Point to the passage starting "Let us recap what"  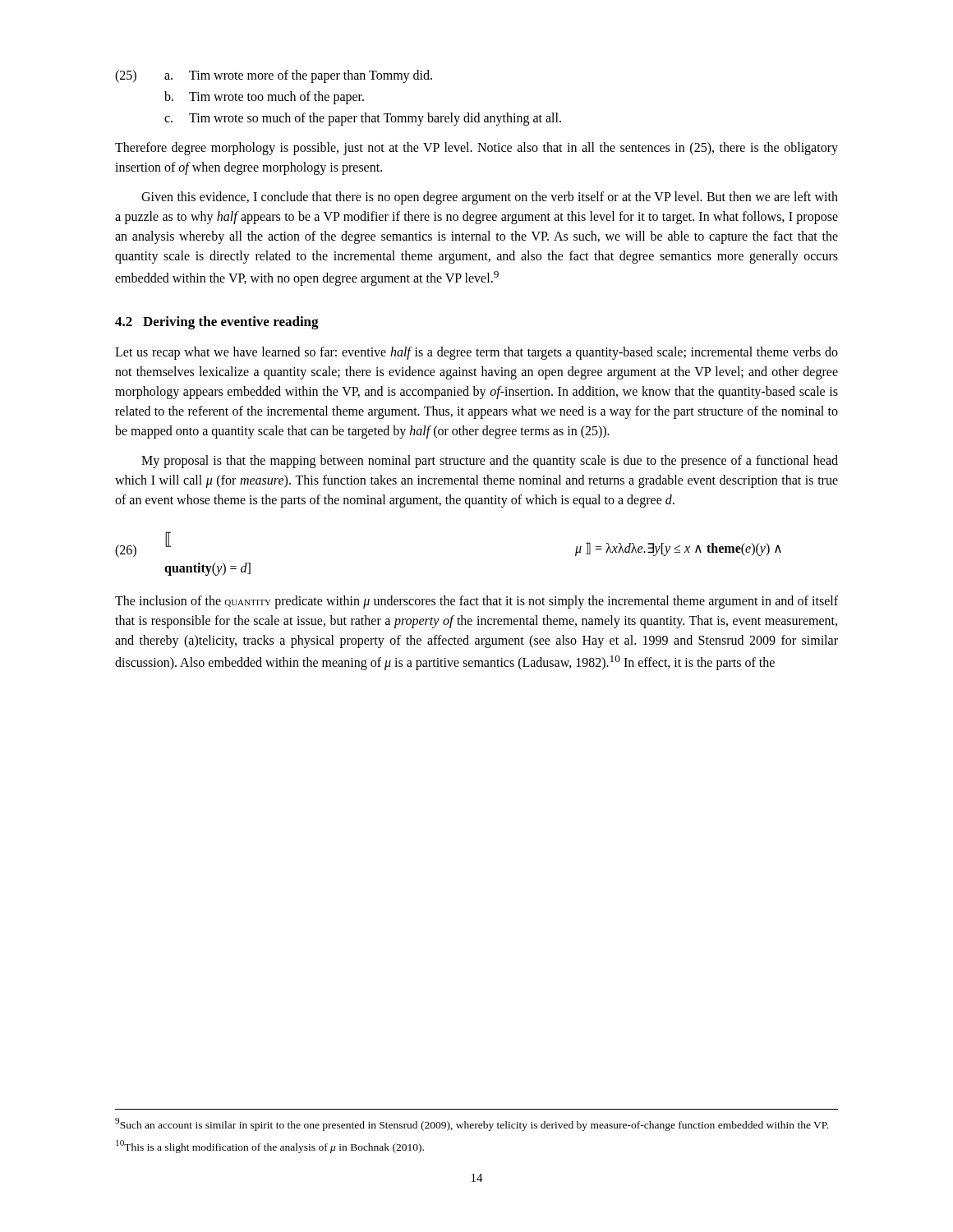click(476, 392)
